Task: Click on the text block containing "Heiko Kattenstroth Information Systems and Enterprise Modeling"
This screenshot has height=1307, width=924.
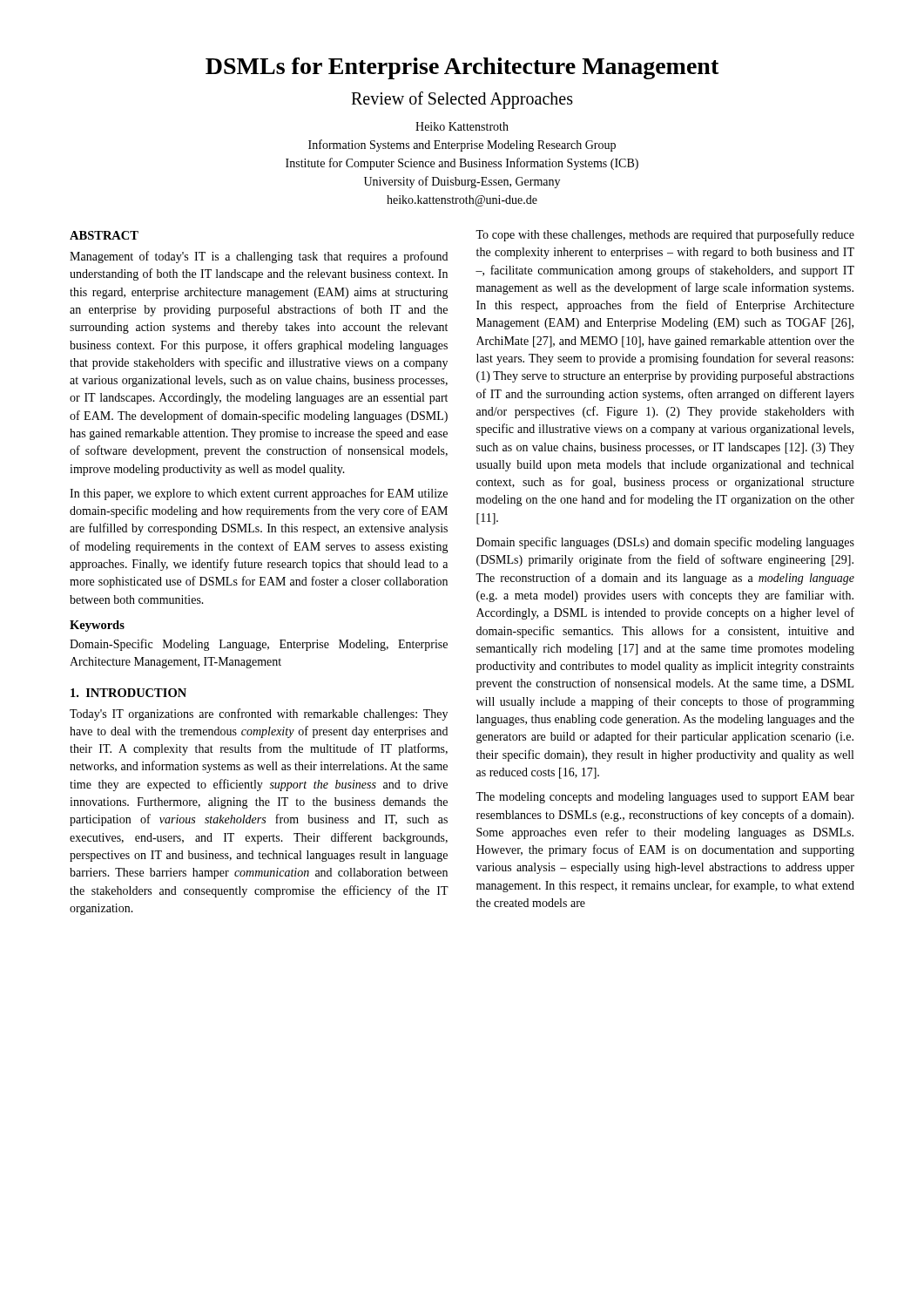Action: (462, 163)
